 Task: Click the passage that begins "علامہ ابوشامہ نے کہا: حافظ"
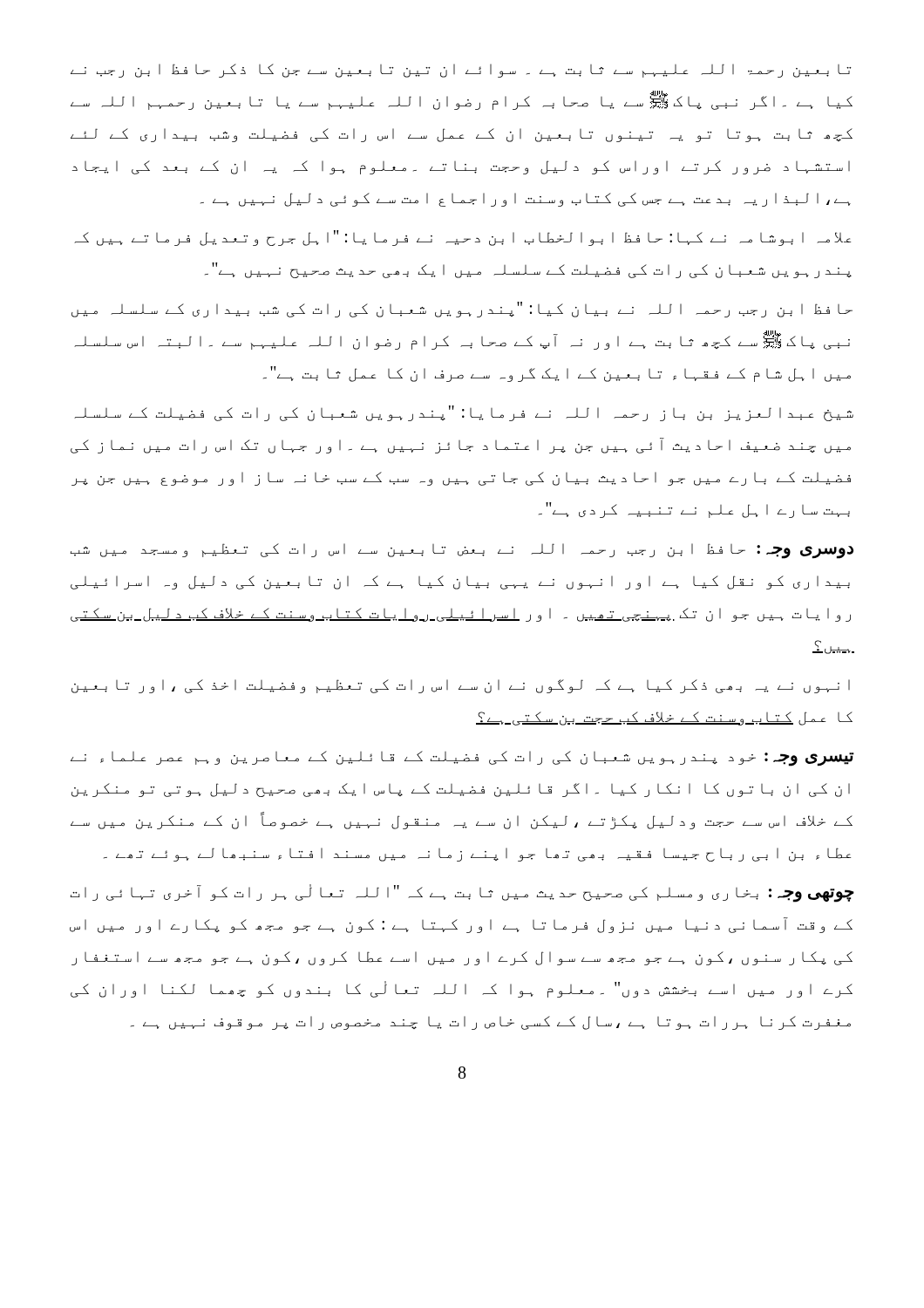462,252
